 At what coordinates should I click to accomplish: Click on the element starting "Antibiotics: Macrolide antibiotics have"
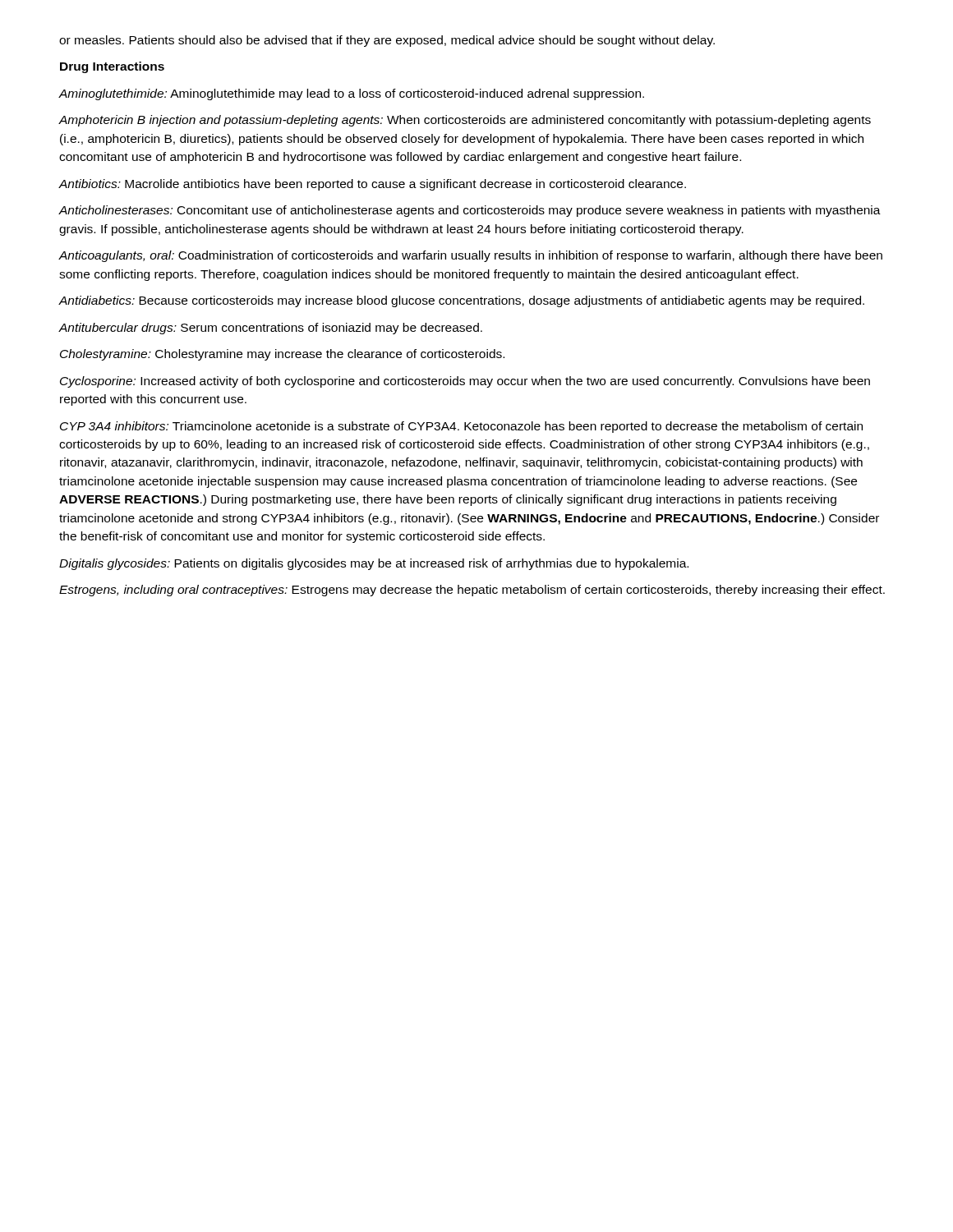[x=476, y=184]
